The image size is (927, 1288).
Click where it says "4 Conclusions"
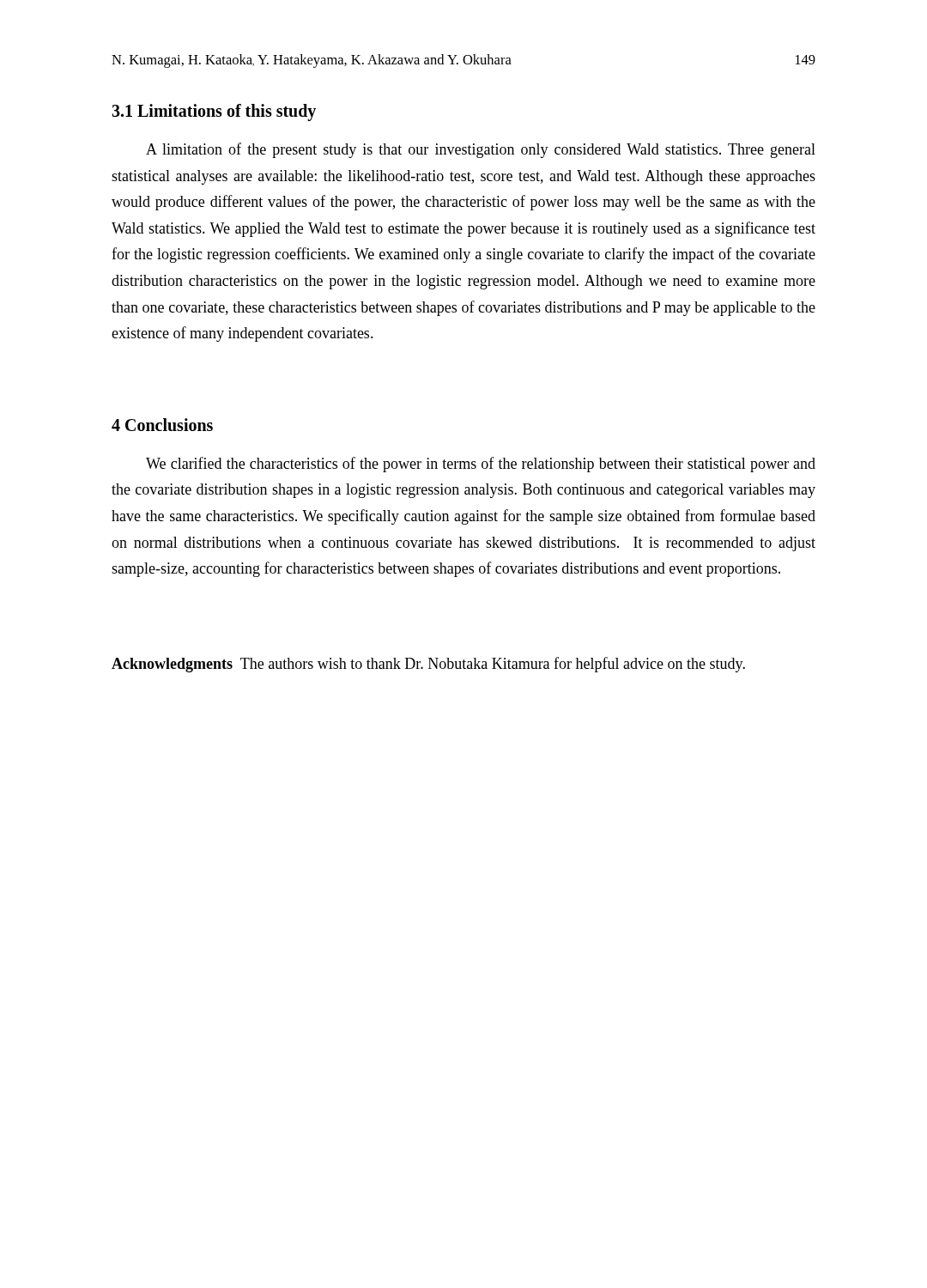162,425
